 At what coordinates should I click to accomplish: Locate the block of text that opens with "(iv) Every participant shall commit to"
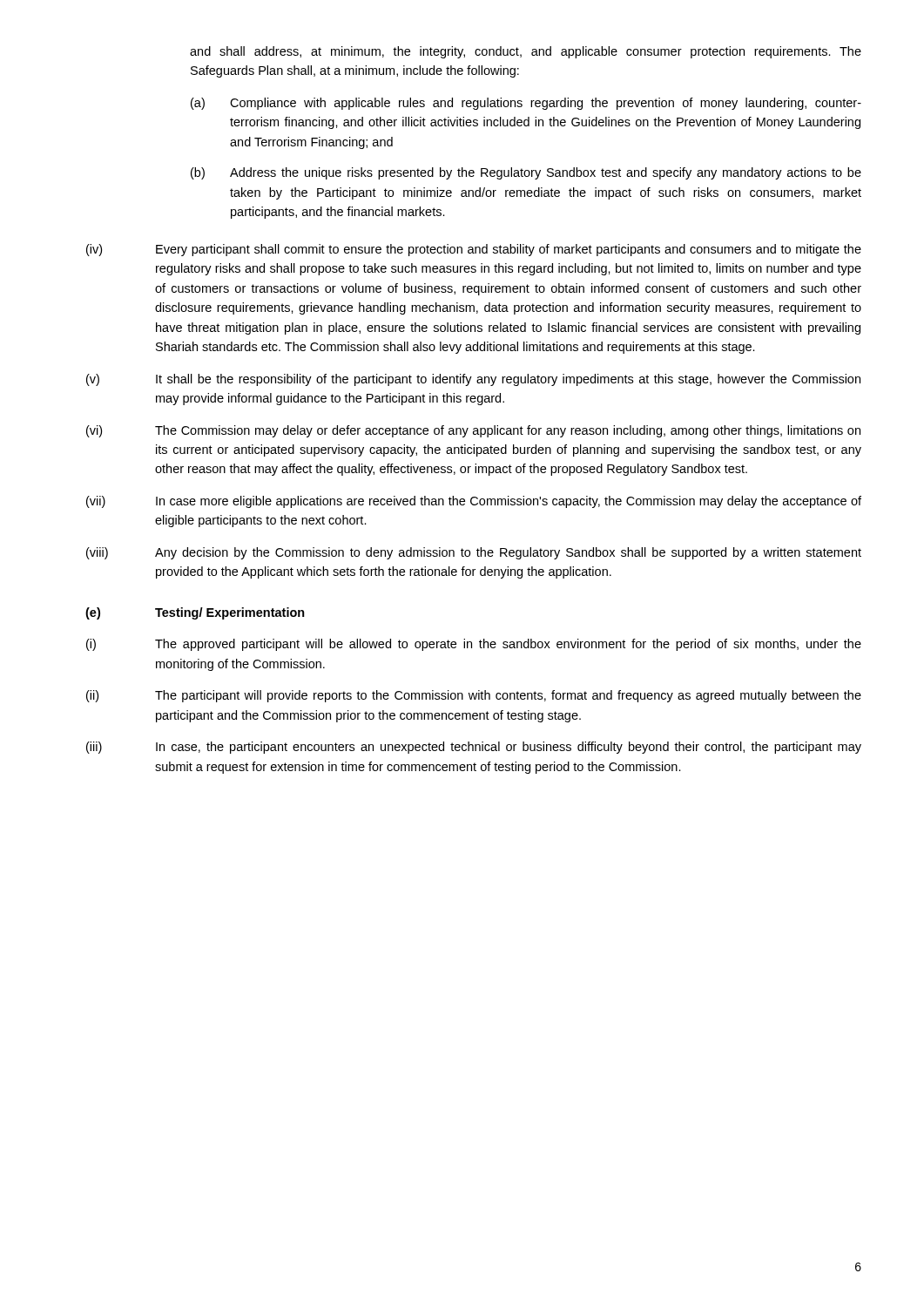click(473, 298)
